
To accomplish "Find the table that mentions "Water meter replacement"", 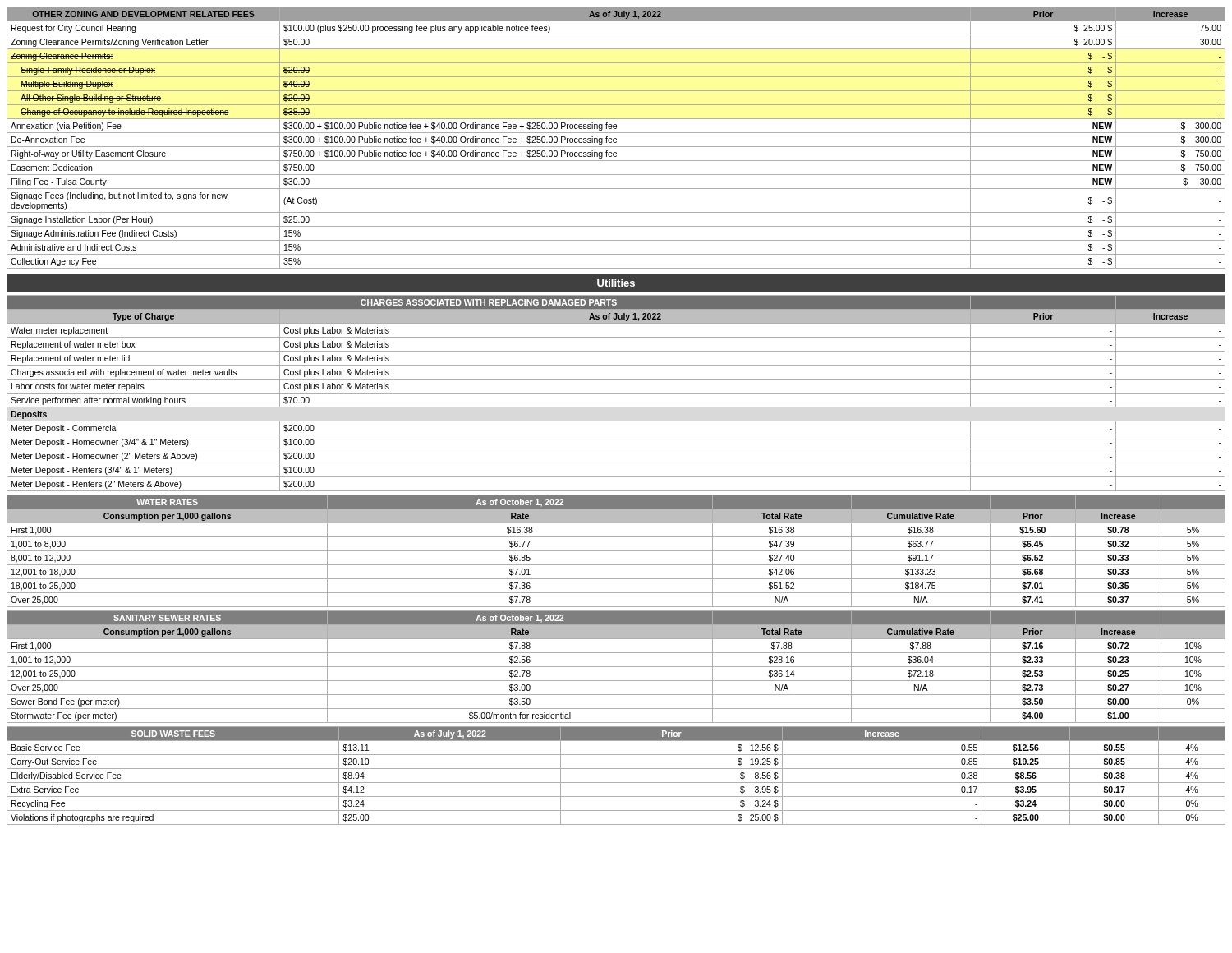I will click(x=616, y=393).
